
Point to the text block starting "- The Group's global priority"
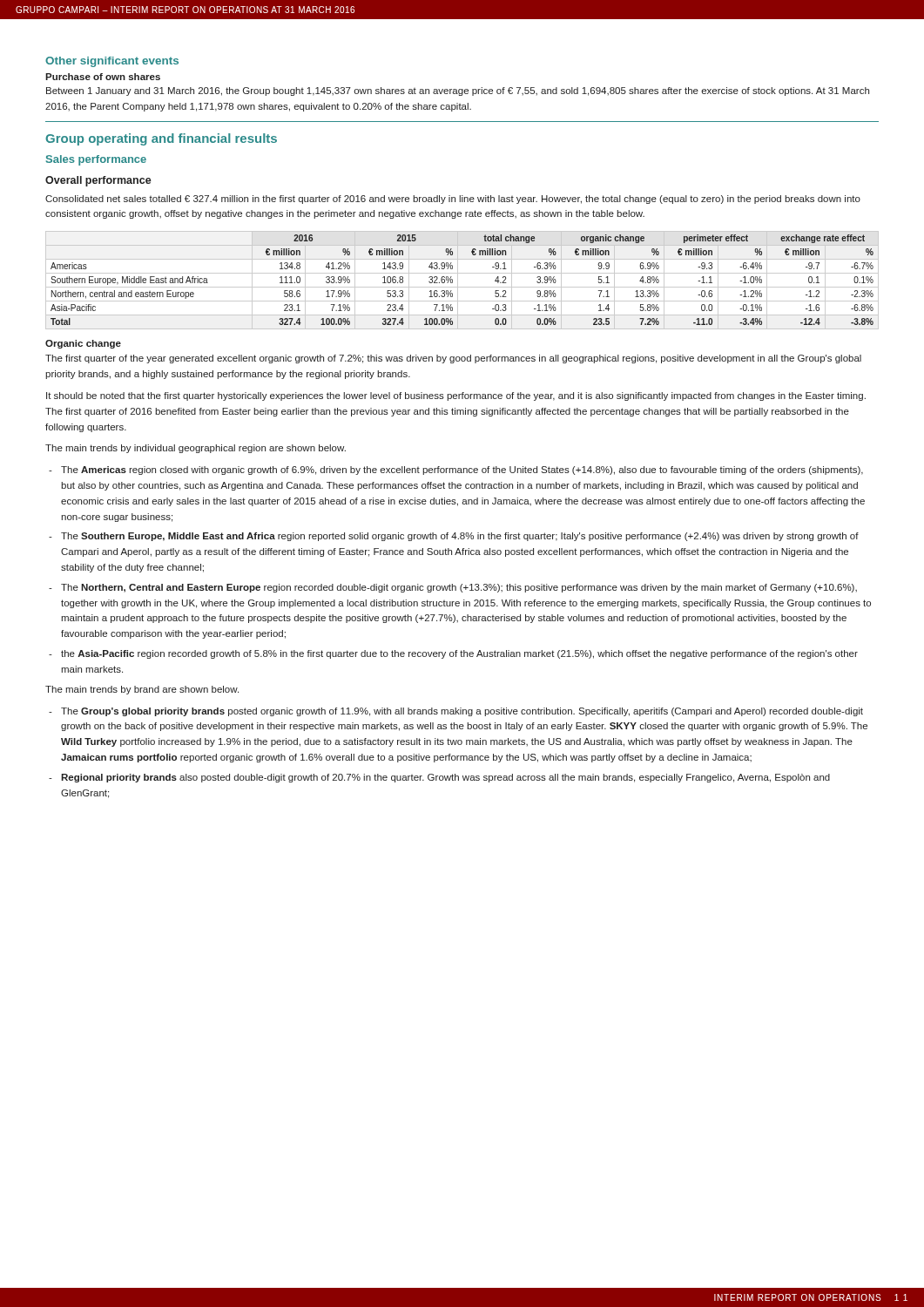458,733
